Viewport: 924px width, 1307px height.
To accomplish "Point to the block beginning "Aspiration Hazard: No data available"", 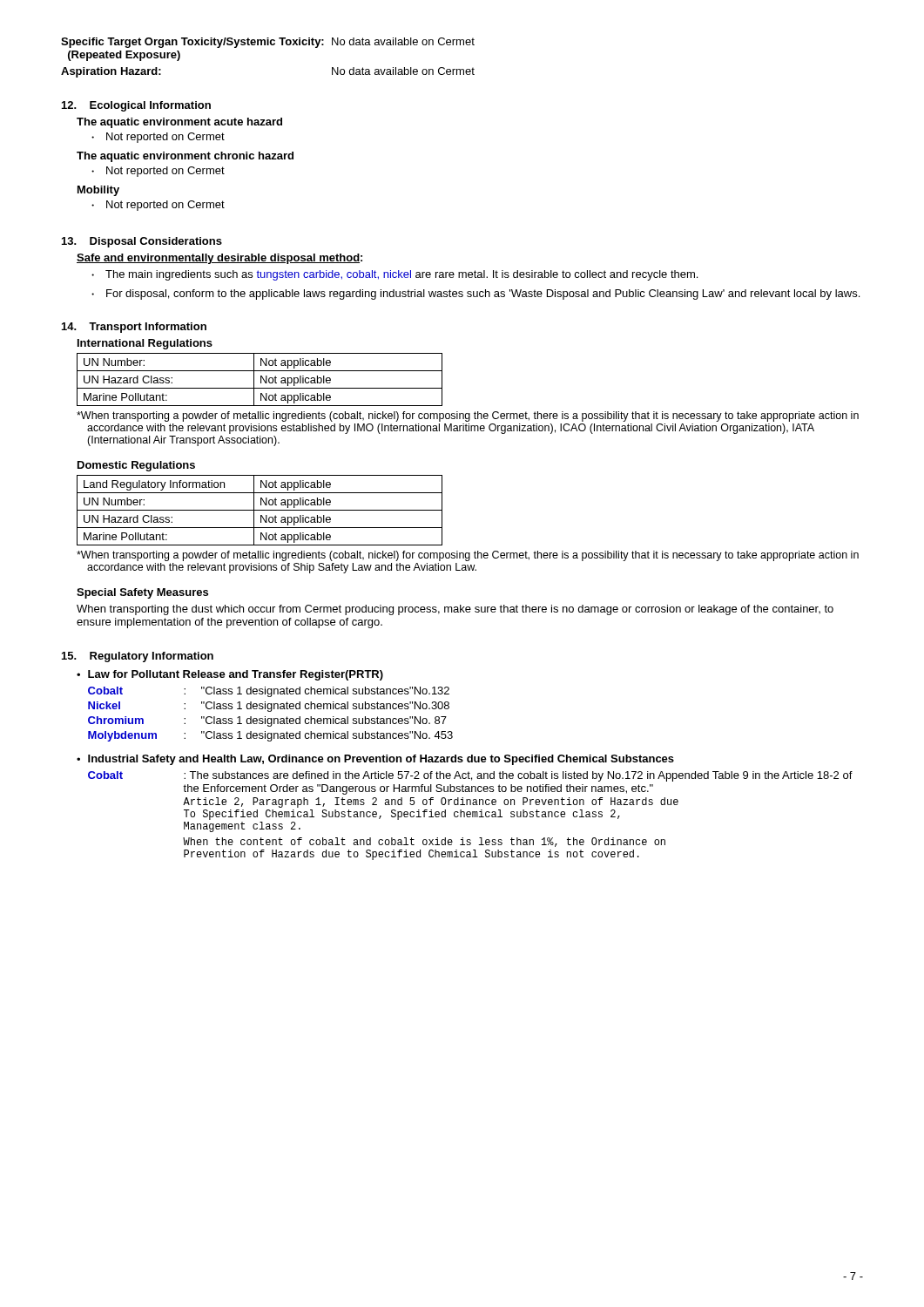I will click(462, 71).
